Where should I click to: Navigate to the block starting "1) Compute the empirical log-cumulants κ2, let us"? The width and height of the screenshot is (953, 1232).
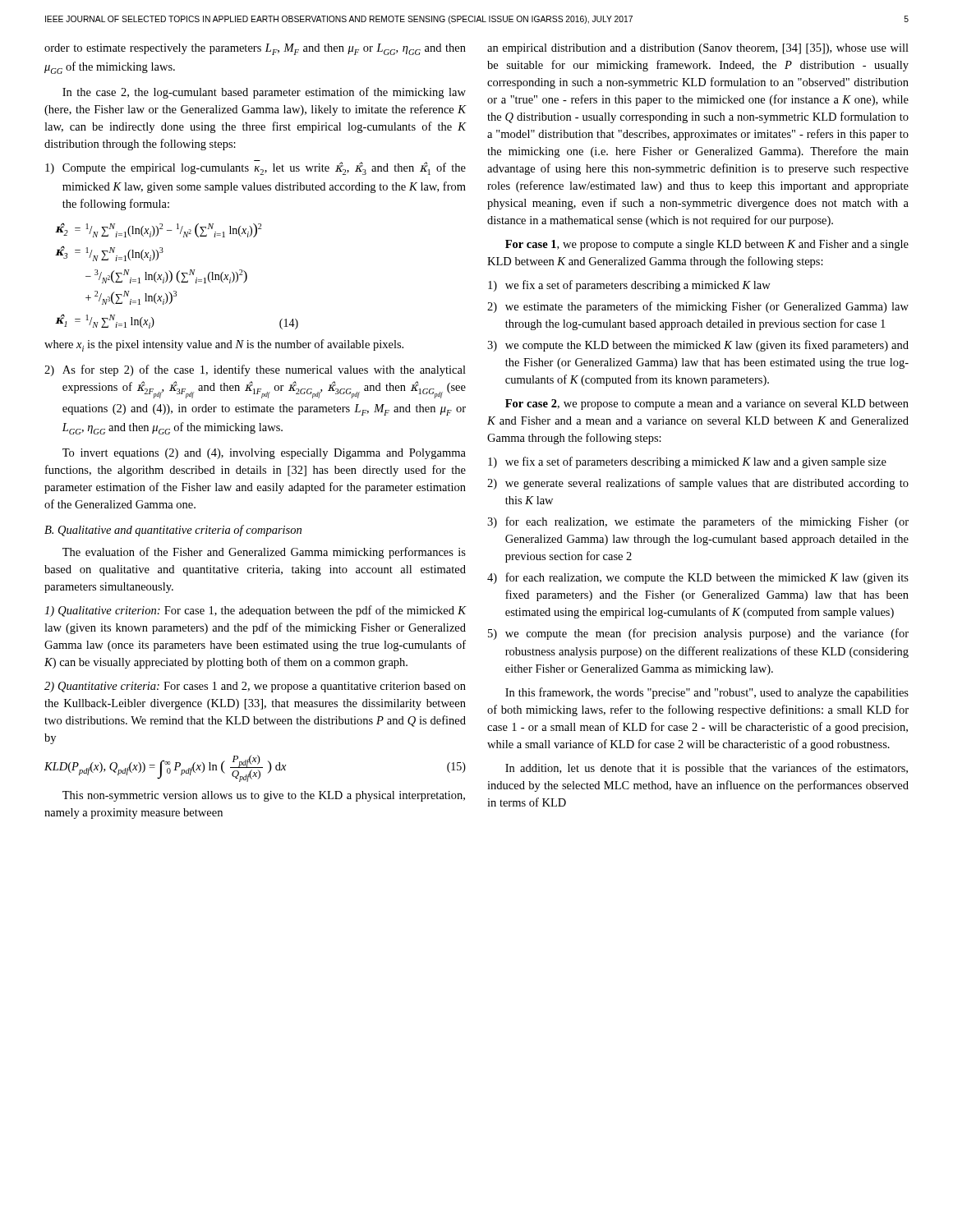(255, 186)
